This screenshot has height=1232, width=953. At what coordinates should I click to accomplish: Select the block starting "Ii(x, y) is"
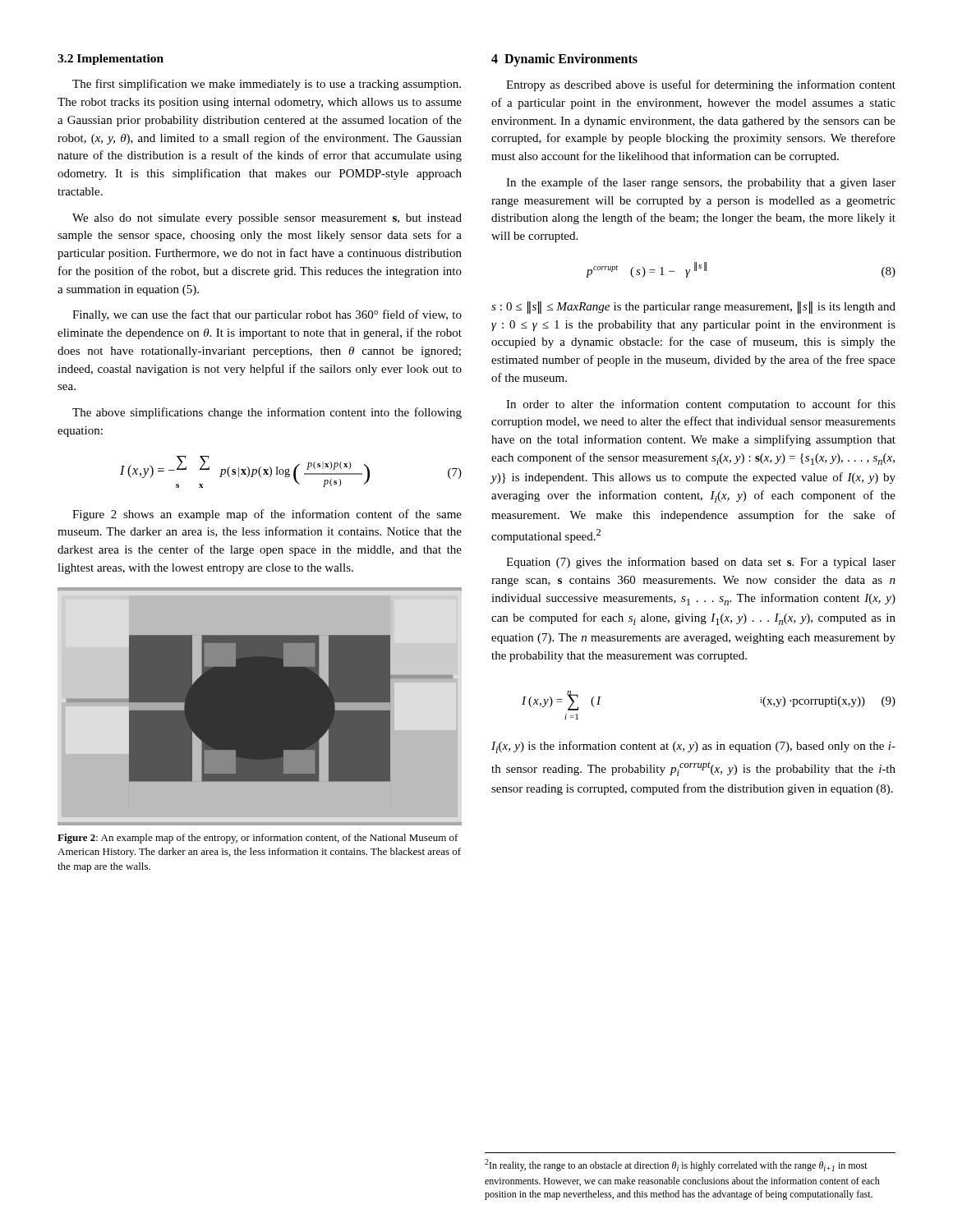pyautogui.click(x=693, y=768)
